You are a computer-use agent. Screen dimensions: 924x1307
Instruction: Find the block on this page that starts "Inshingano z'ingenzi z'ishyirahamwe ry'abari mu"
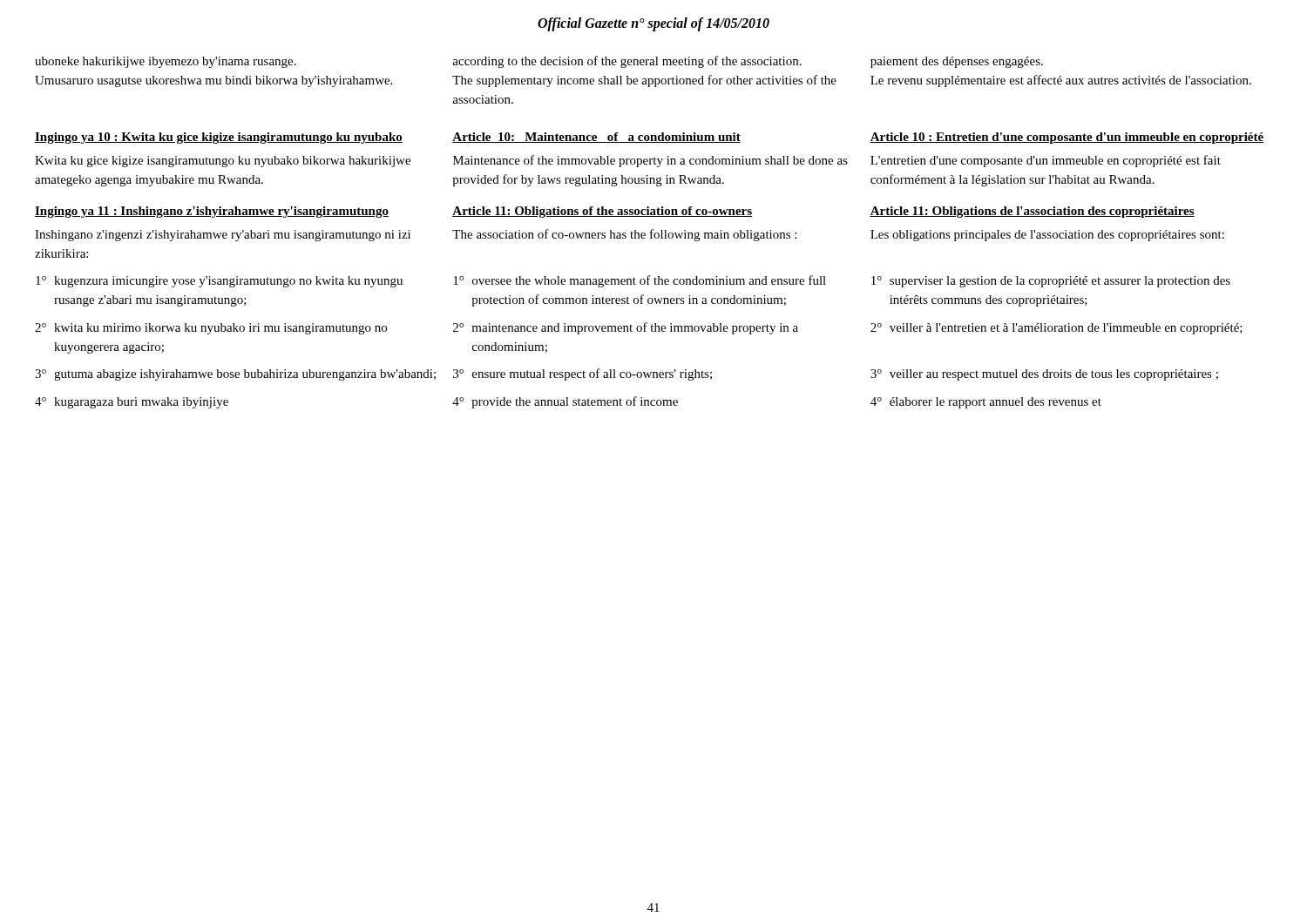tap(223, 244)
